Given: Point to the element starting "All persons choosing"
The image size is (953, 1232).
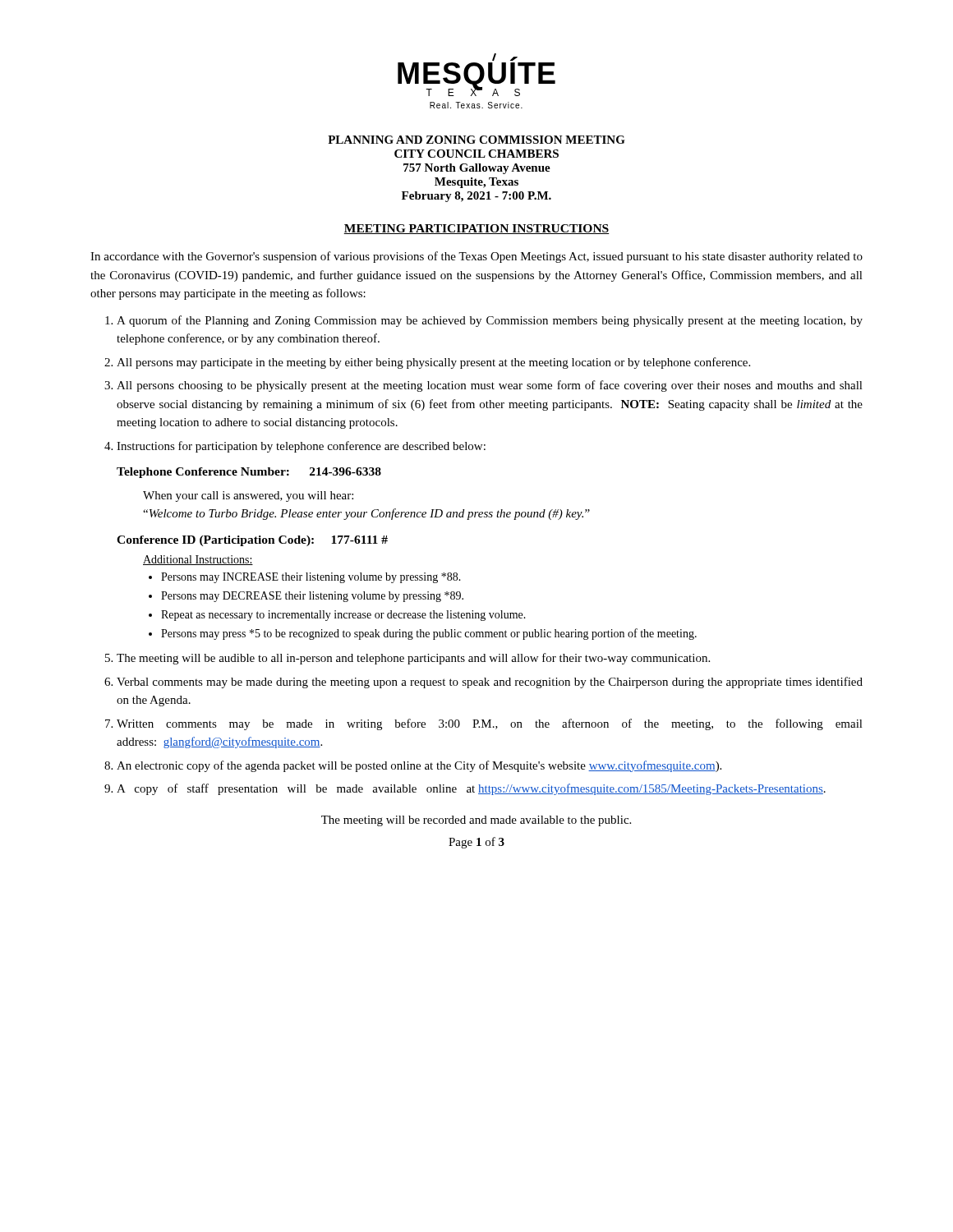Looking at the screenshot, I should (490, 404).
